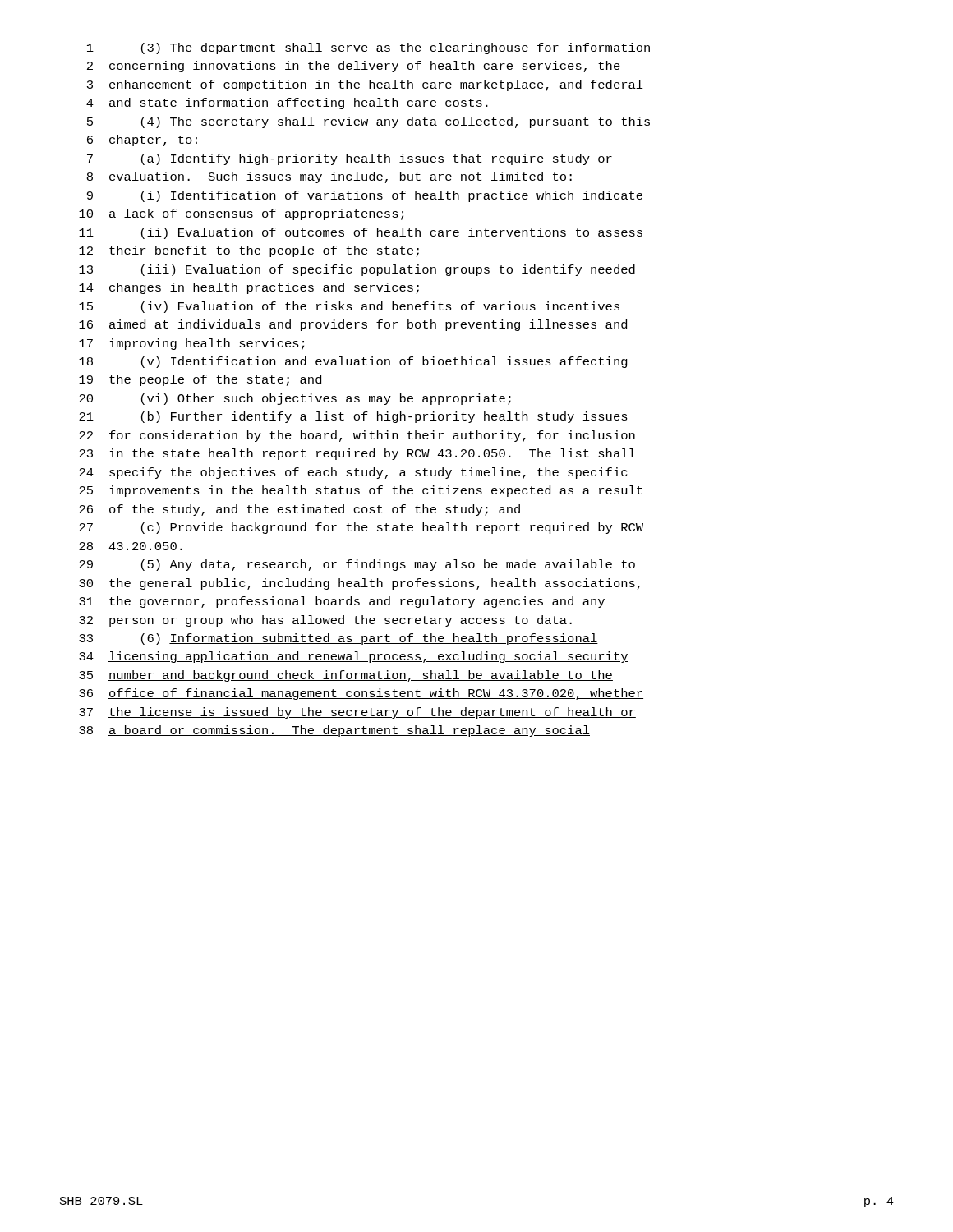
Task: Point to the block beginning "13 (iii) Evaluation of specific"
Action: [x=476, y=279]
